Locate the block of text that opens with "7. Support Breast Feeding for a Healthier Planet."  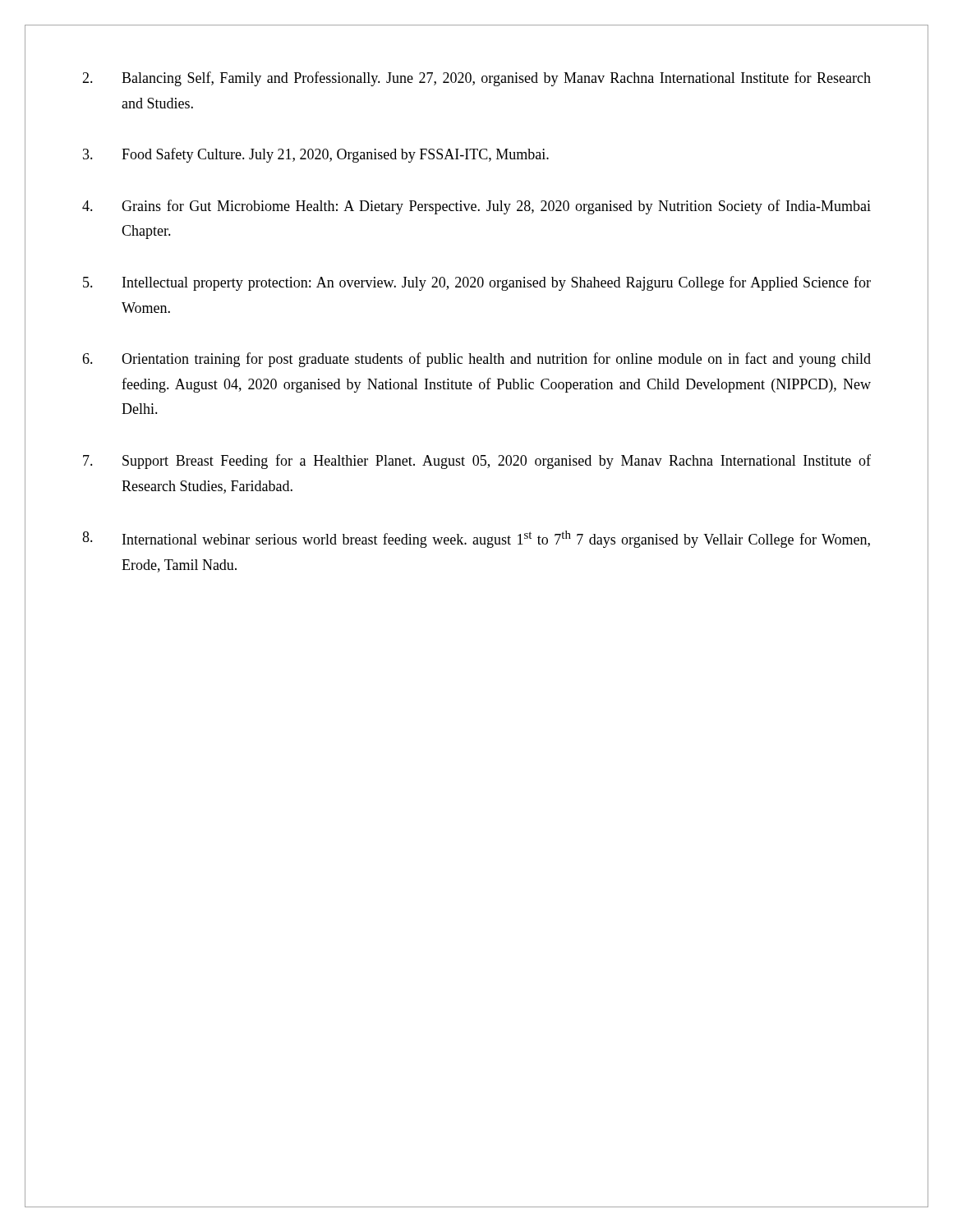tap(476, 474)
